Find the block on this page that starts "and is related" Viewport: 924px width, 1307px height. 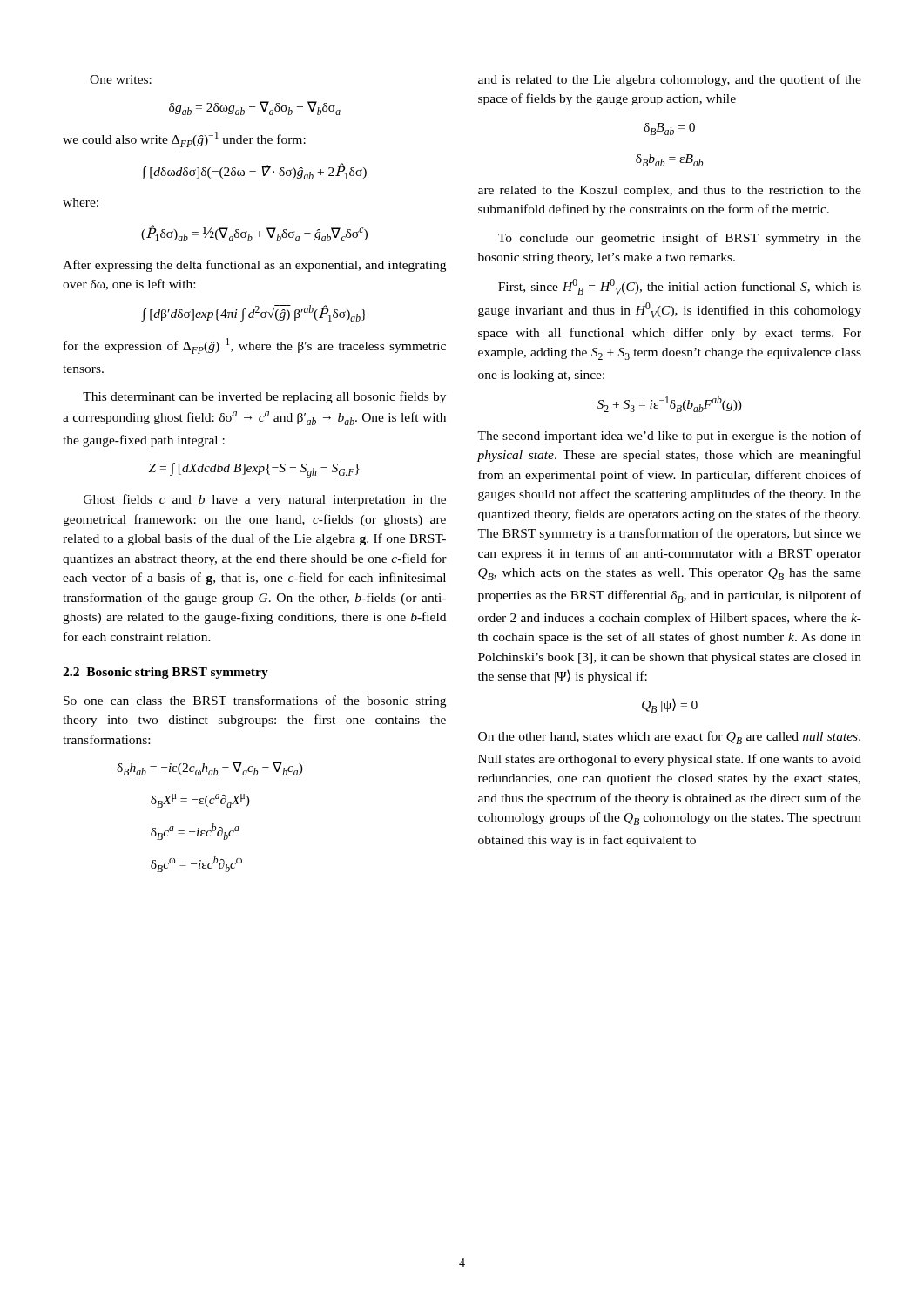(x=669, y=89)
